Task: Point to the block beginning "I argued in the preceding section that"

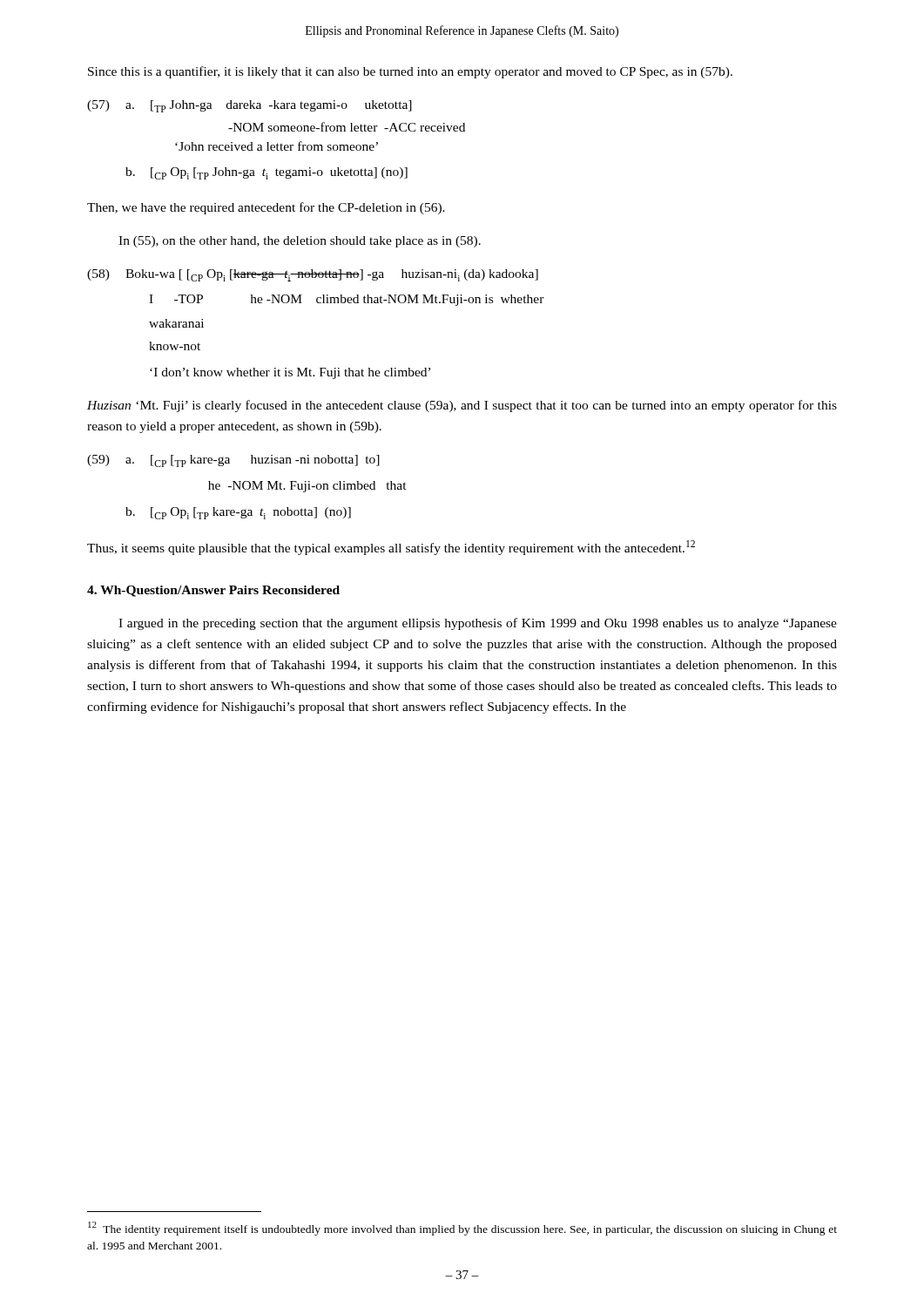Action: 462,665
